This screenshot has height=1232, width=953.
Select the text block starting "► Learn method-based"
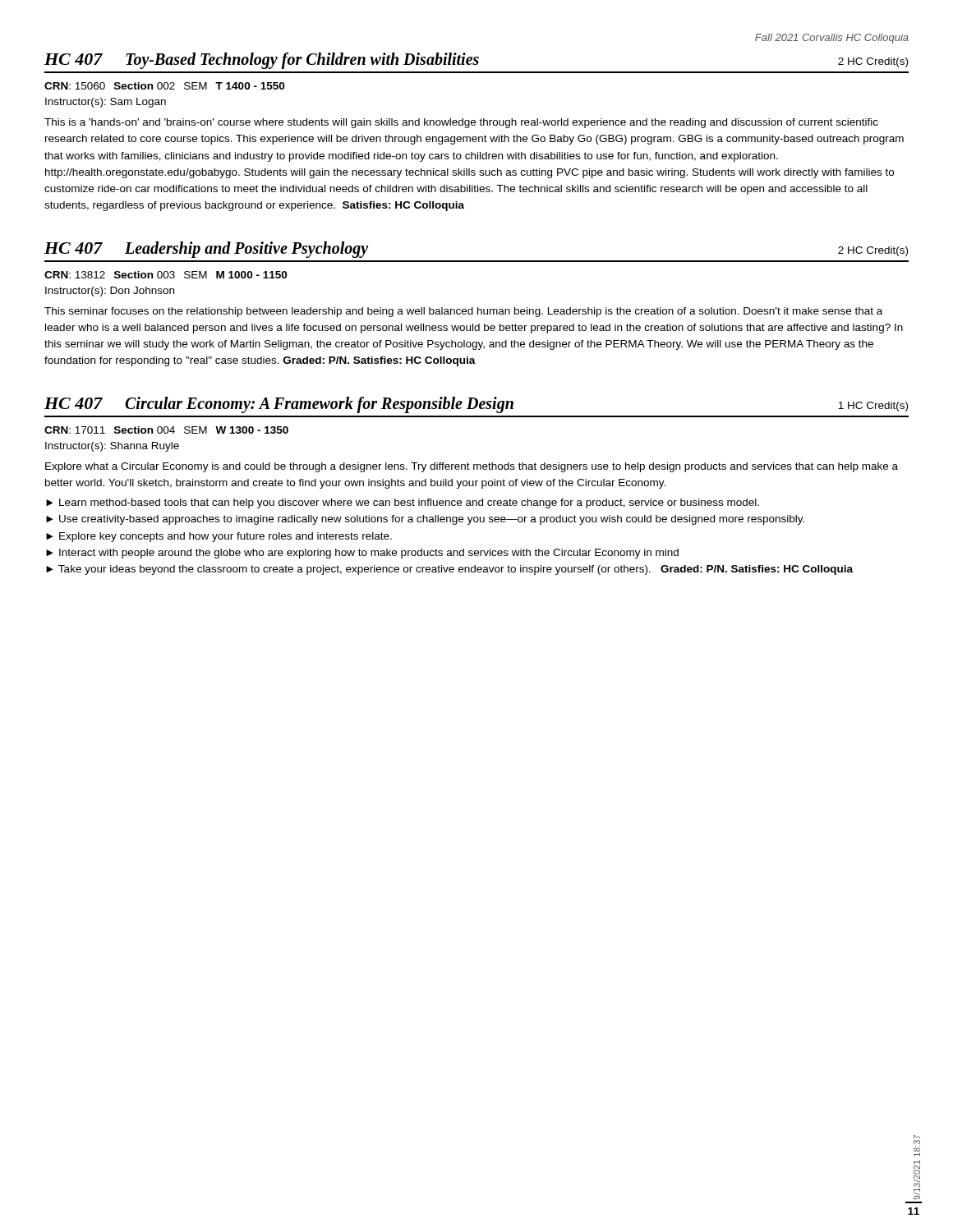(x=402, y=502)
